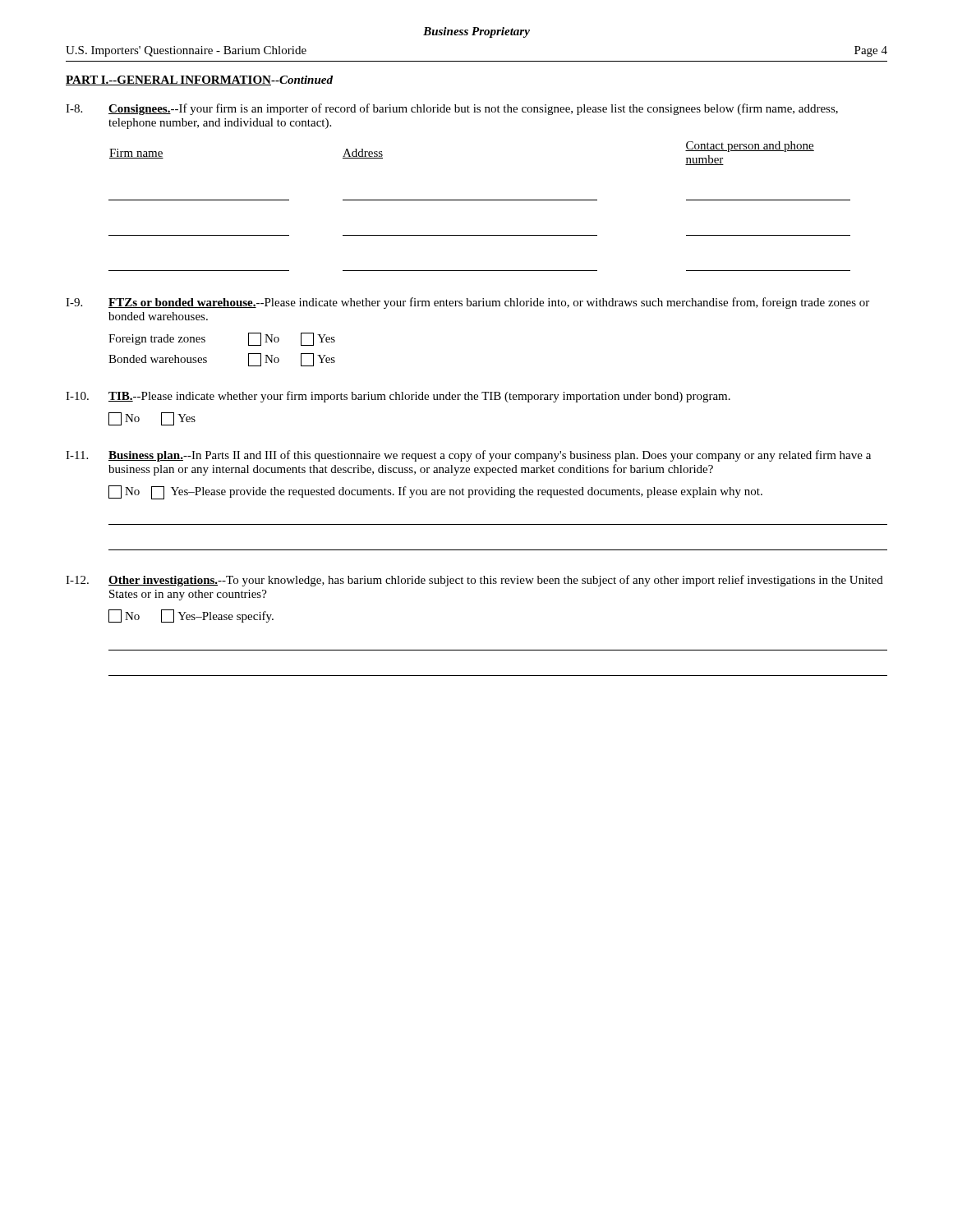953x1232 pixels.
Task: Locate a section header
Action: tap(199, 80)
